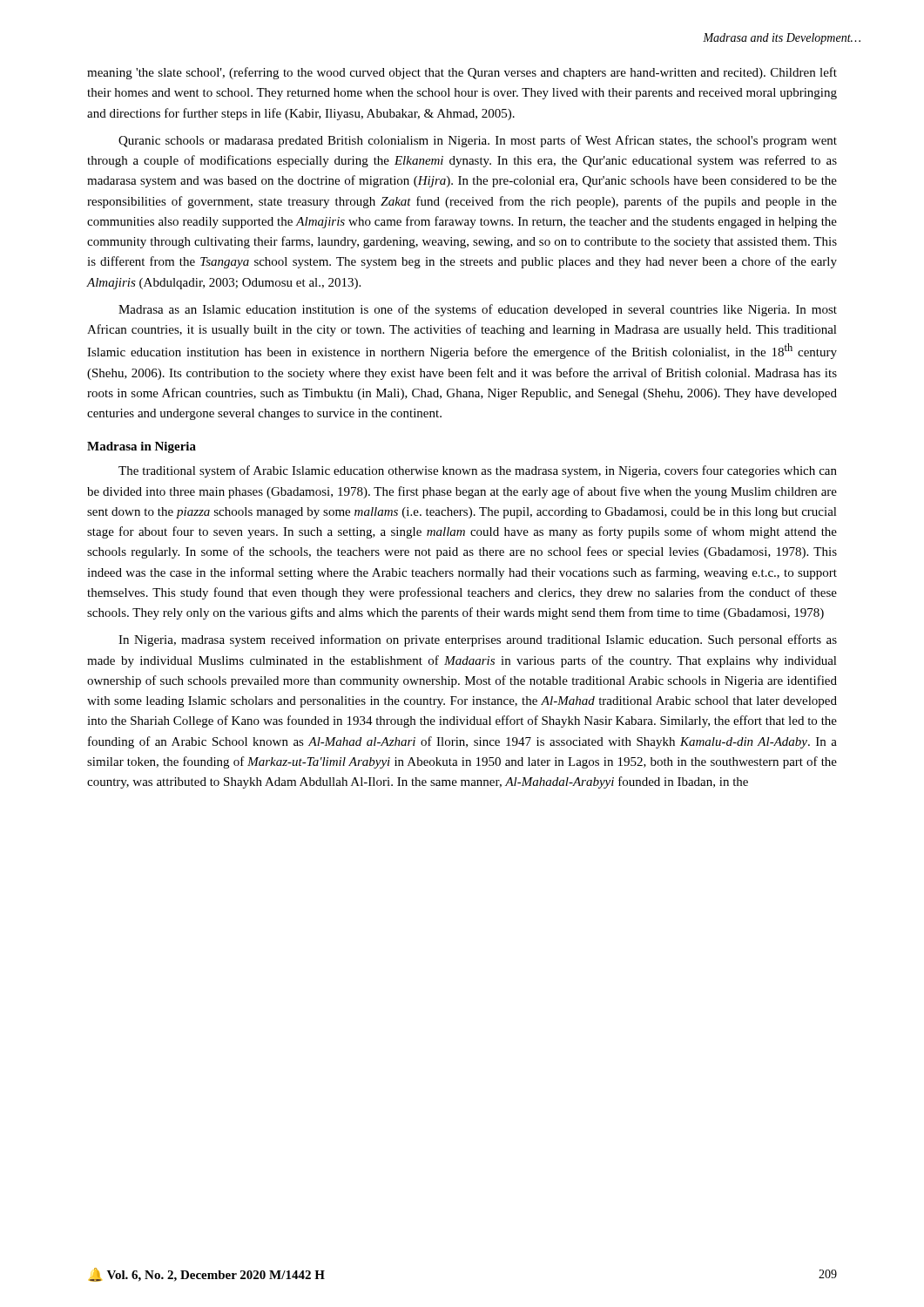Viewport: 924px width, 1307px height.
Task: Point to the element starting "Madrasa in Nigeria"
Action: click(142, 446)
